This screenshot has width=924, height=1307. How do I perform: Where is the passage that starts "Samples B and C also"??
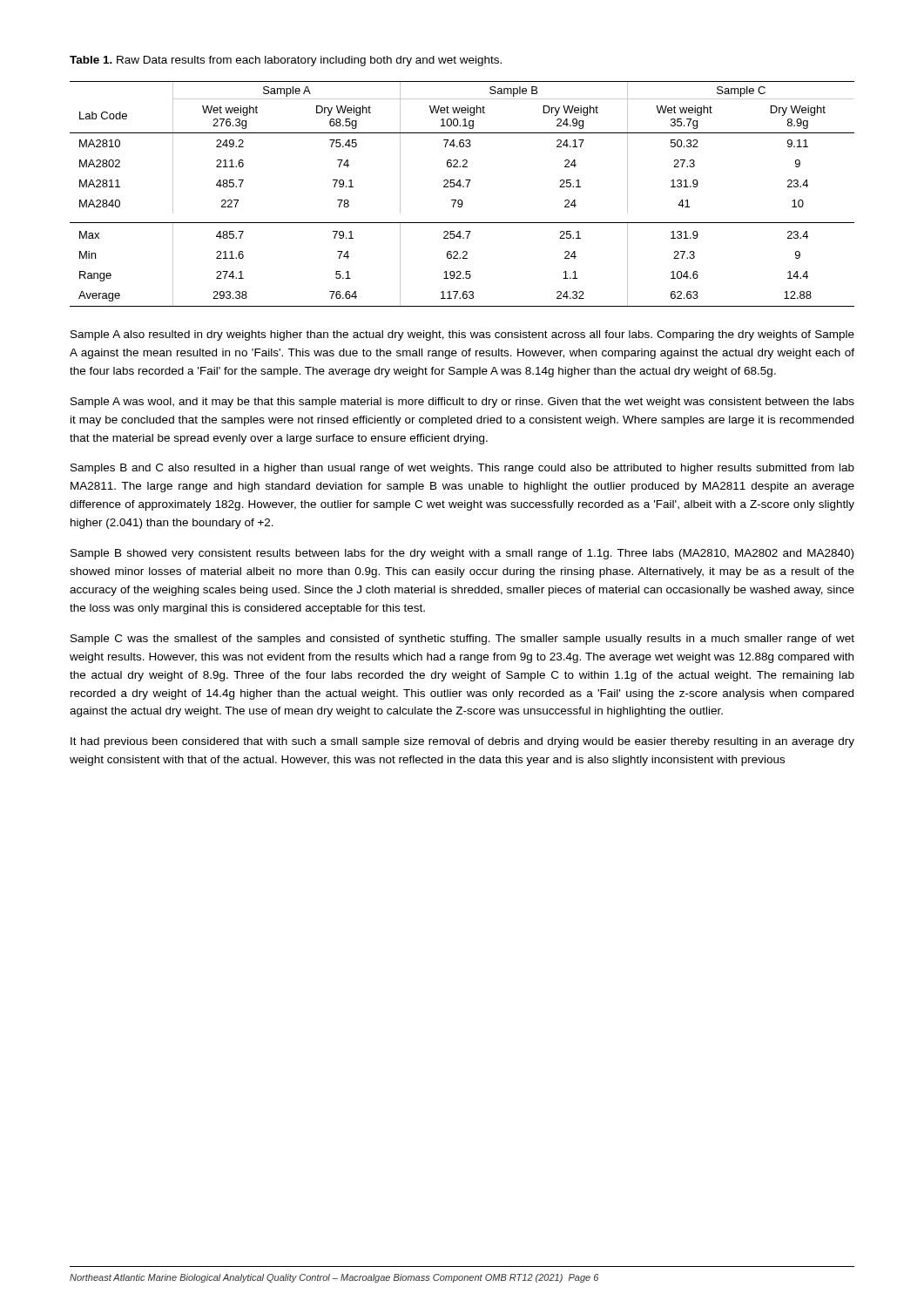point(462,495)
